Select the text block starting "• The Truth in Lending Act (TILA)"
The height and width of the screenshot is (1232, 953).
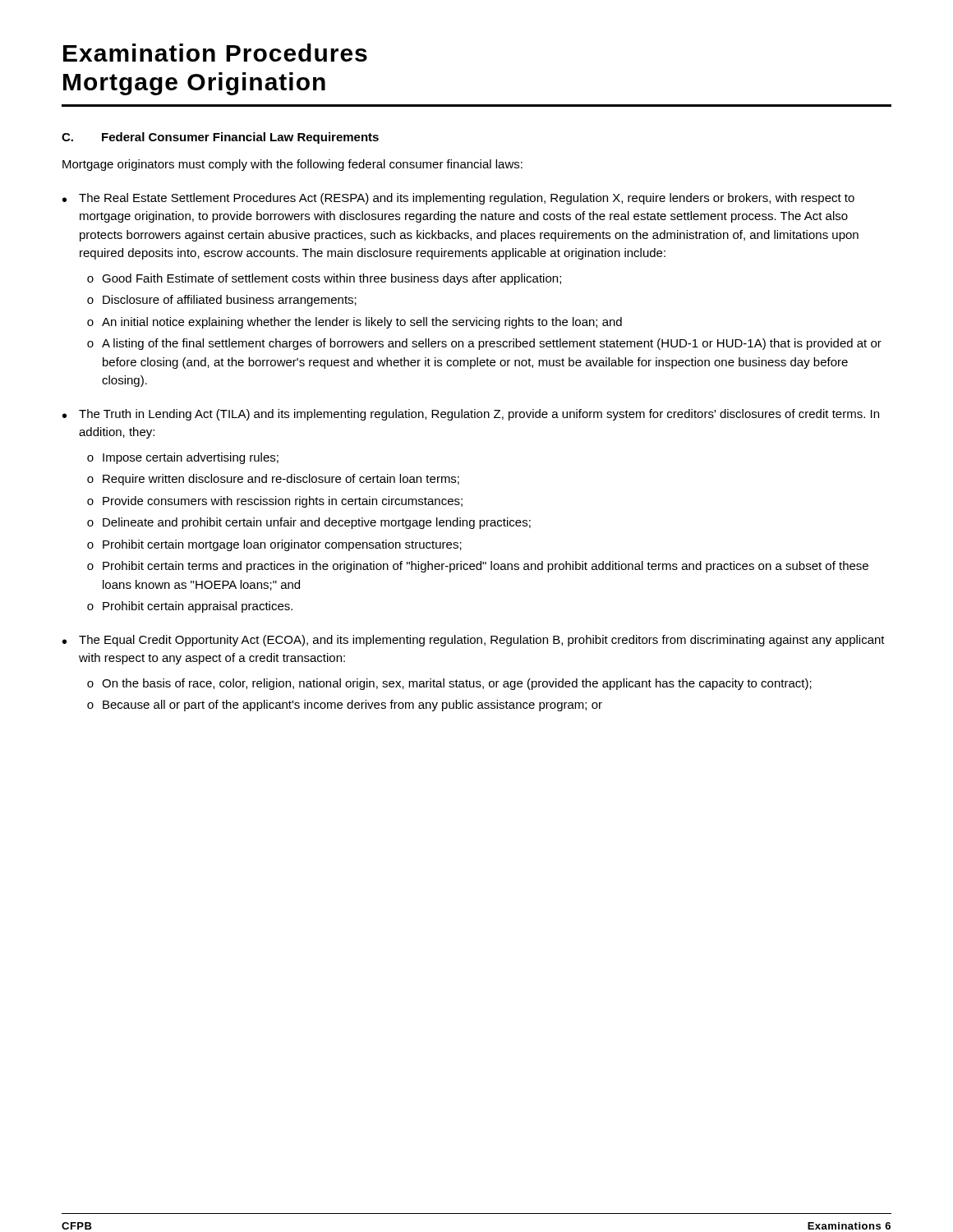[476, 512]
